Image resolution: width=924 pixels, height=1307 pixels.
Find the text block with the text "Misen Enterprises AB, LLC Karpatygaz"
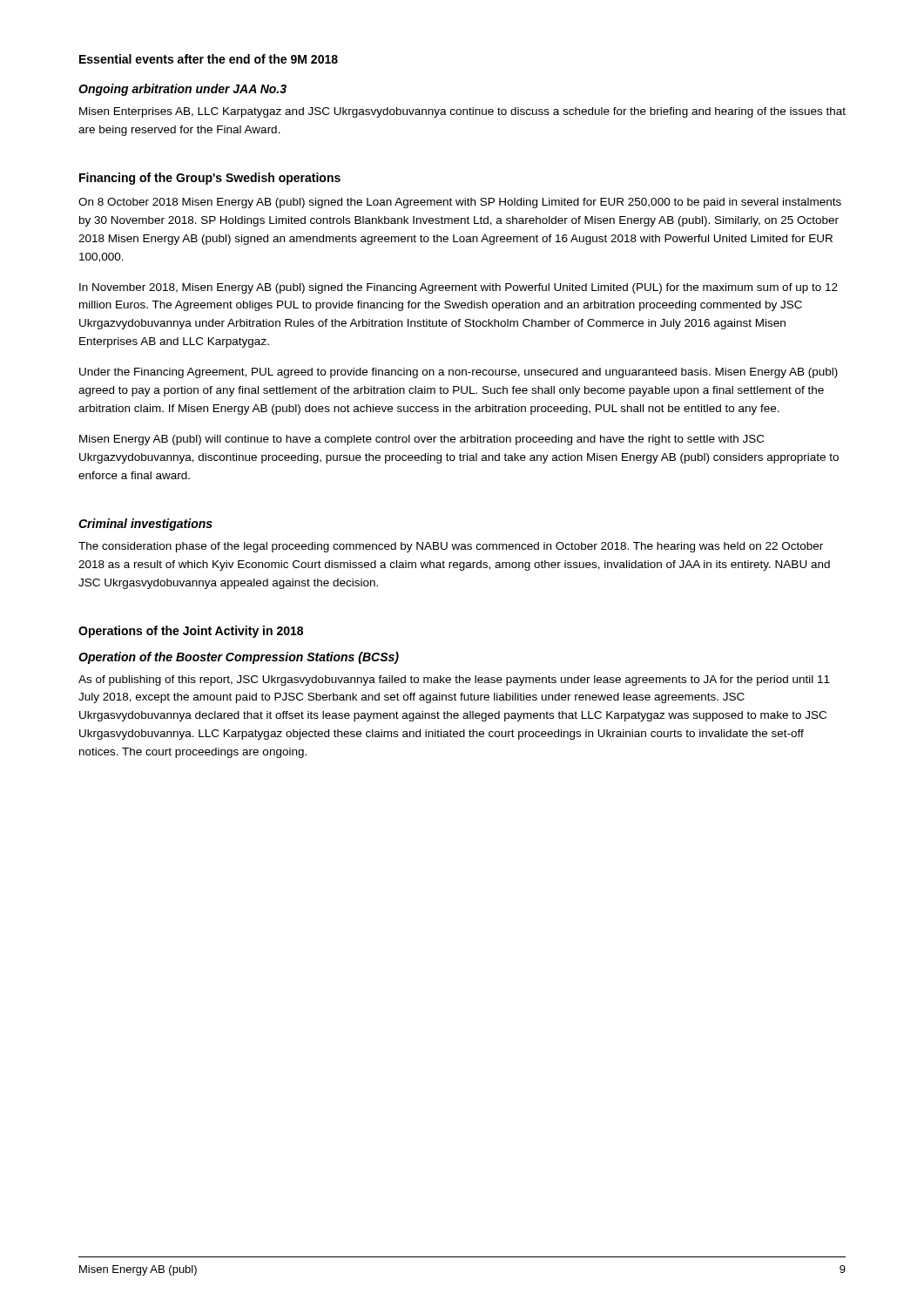tap(462, 121)
